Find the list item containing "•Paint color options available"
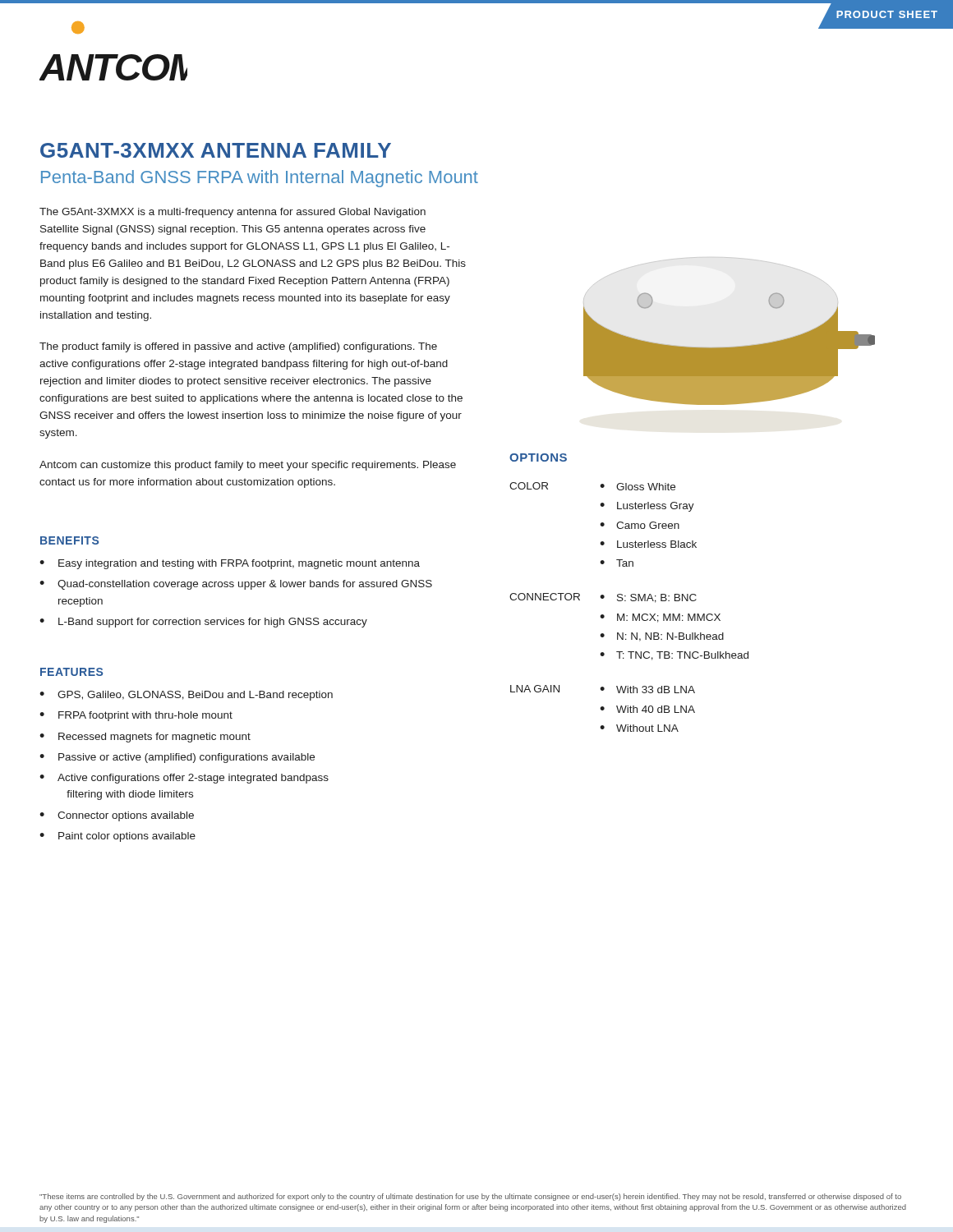953x1232 pixels. (118, 836)
